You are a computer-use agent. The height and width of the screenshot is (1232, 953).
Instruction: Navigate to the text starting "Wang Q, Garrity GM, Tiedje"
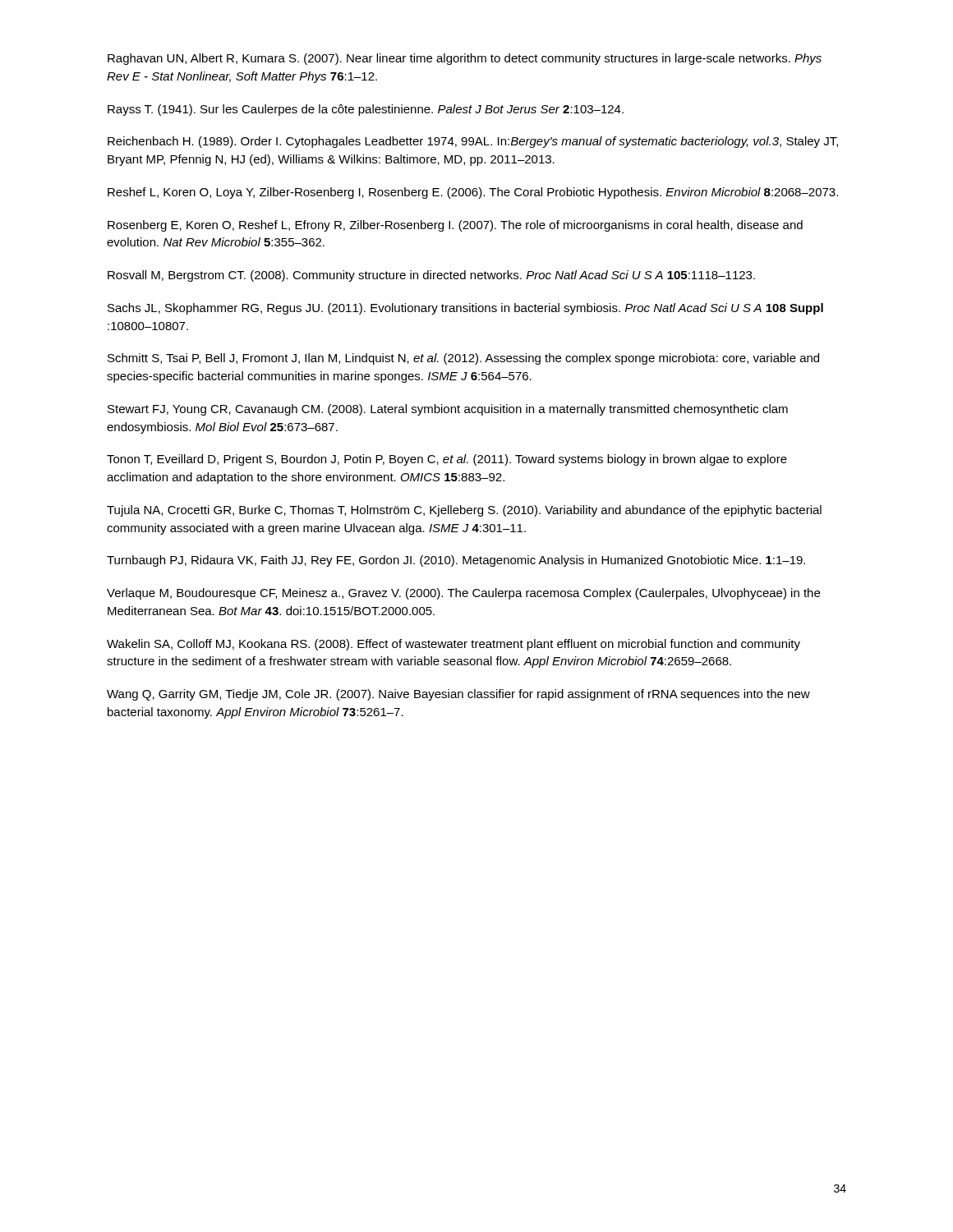(x=458, y=703)
